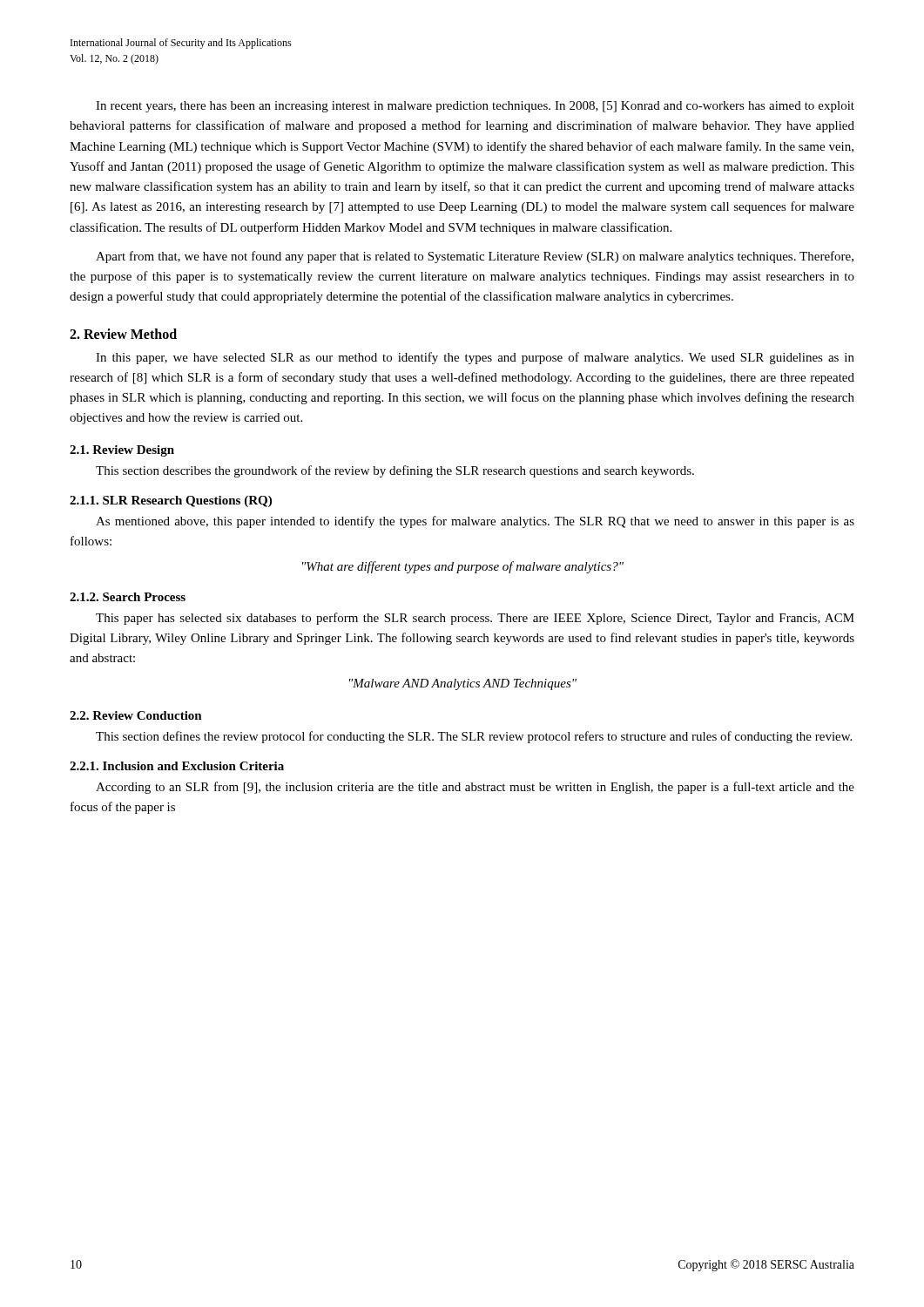924x1307 pixels.
Task: Find the text block containing "According to an"
Action: point(462,797)
